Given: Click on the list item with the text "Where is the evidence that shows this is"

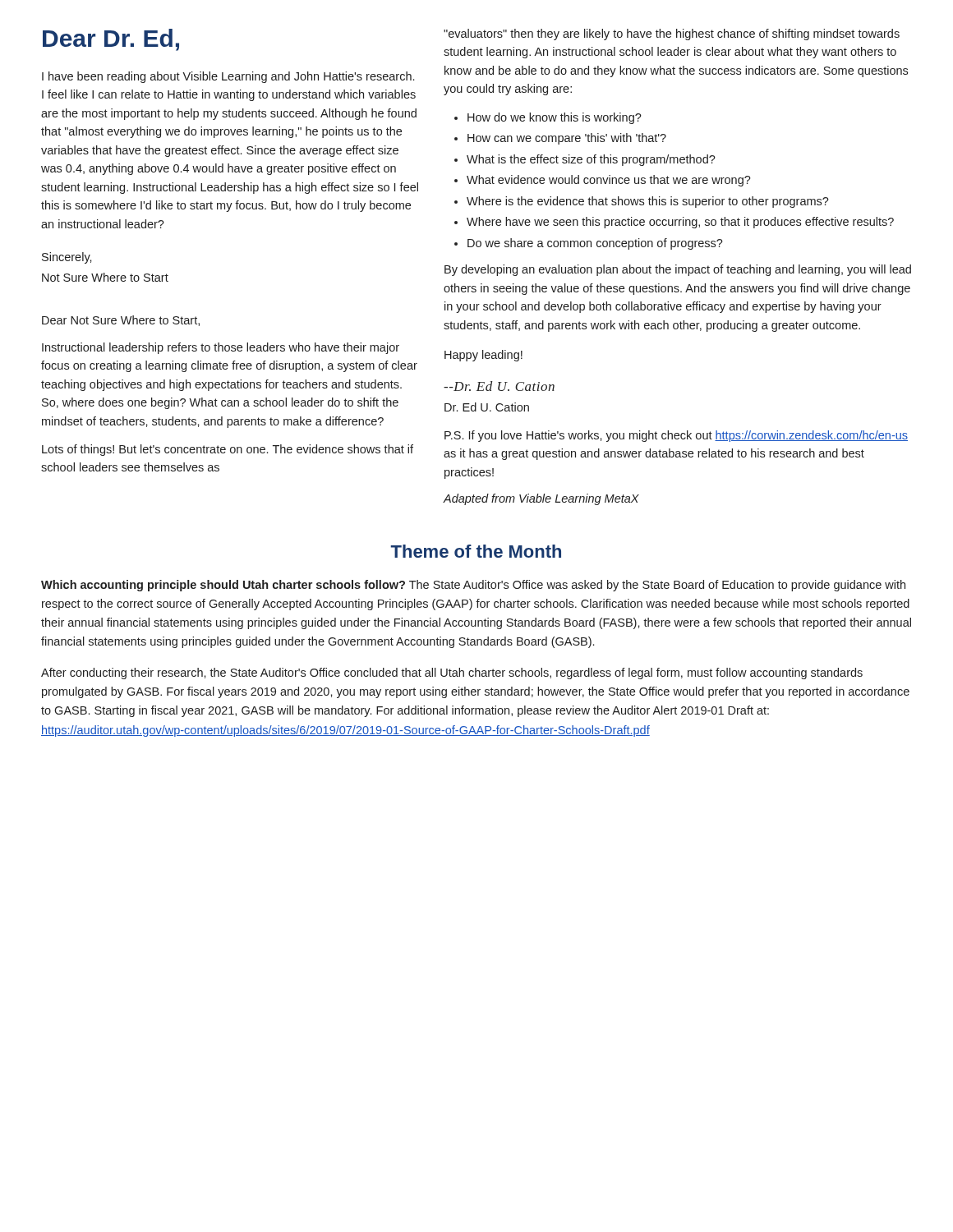Looking at the screenshot, I should [678, 201].
